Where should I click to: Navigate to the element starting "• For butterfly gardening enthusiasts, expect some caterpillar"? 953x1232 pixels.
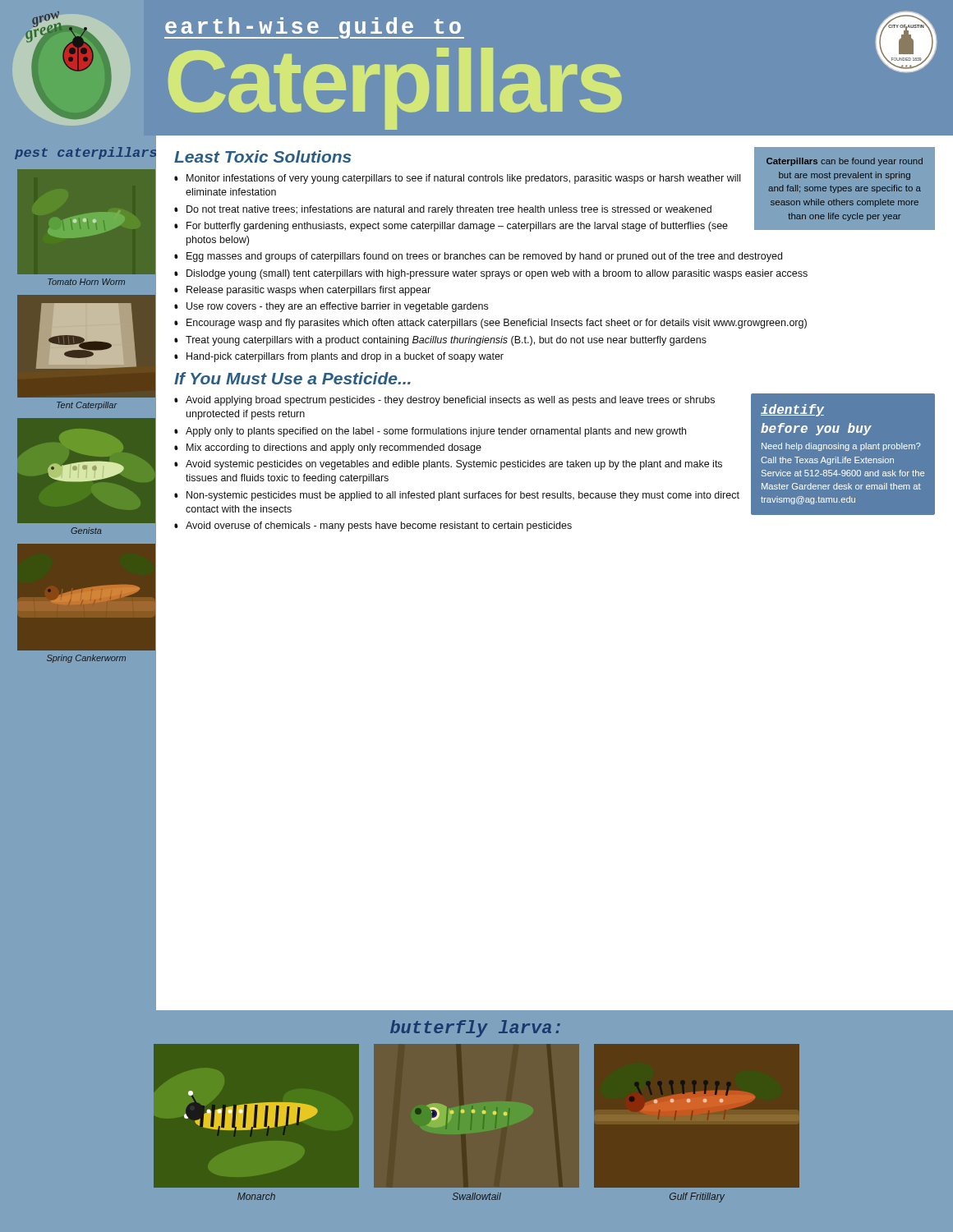coord(555,233)
